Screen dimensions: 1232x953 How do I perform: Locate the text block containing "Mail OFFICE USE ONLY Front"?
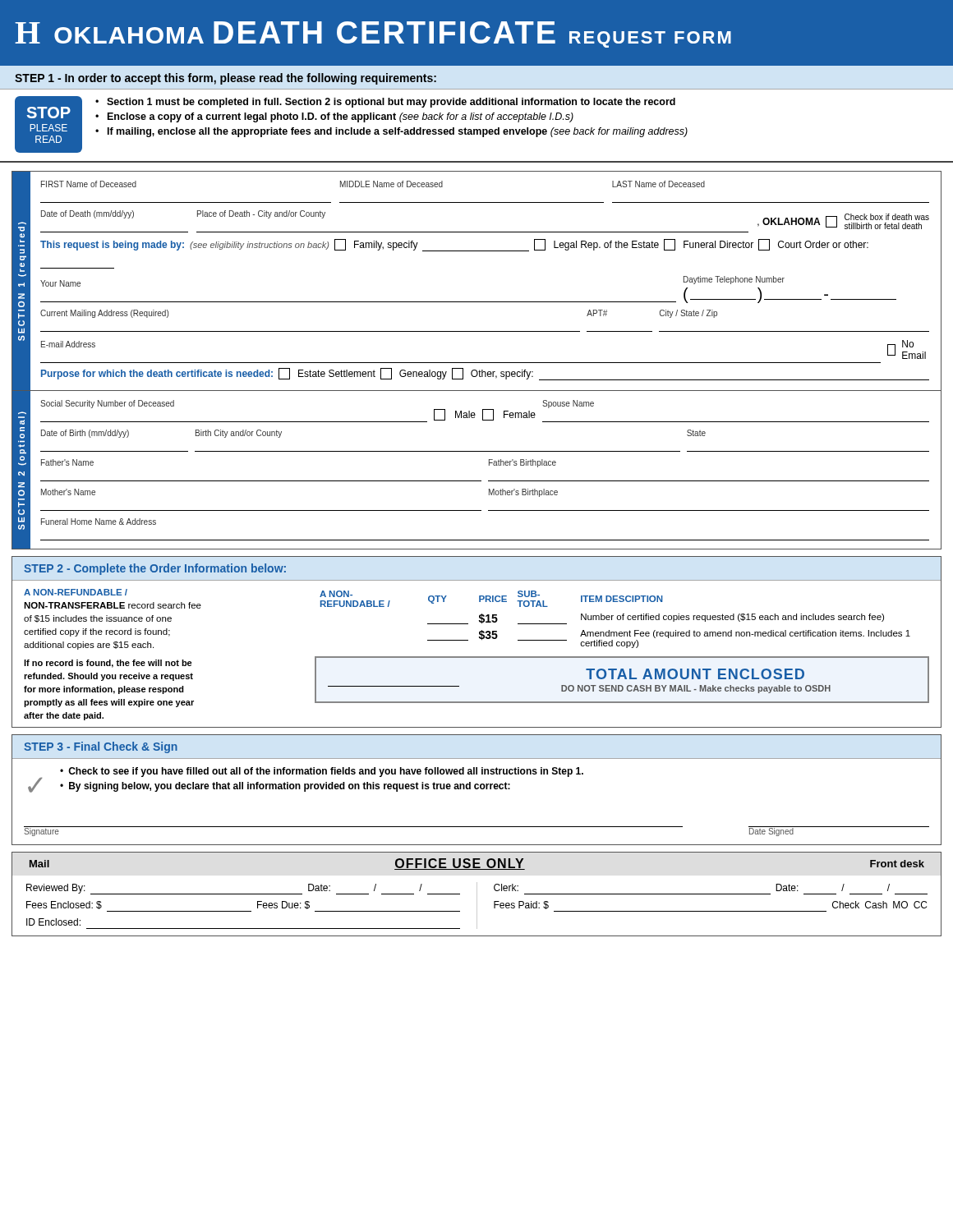pos(476,864)
